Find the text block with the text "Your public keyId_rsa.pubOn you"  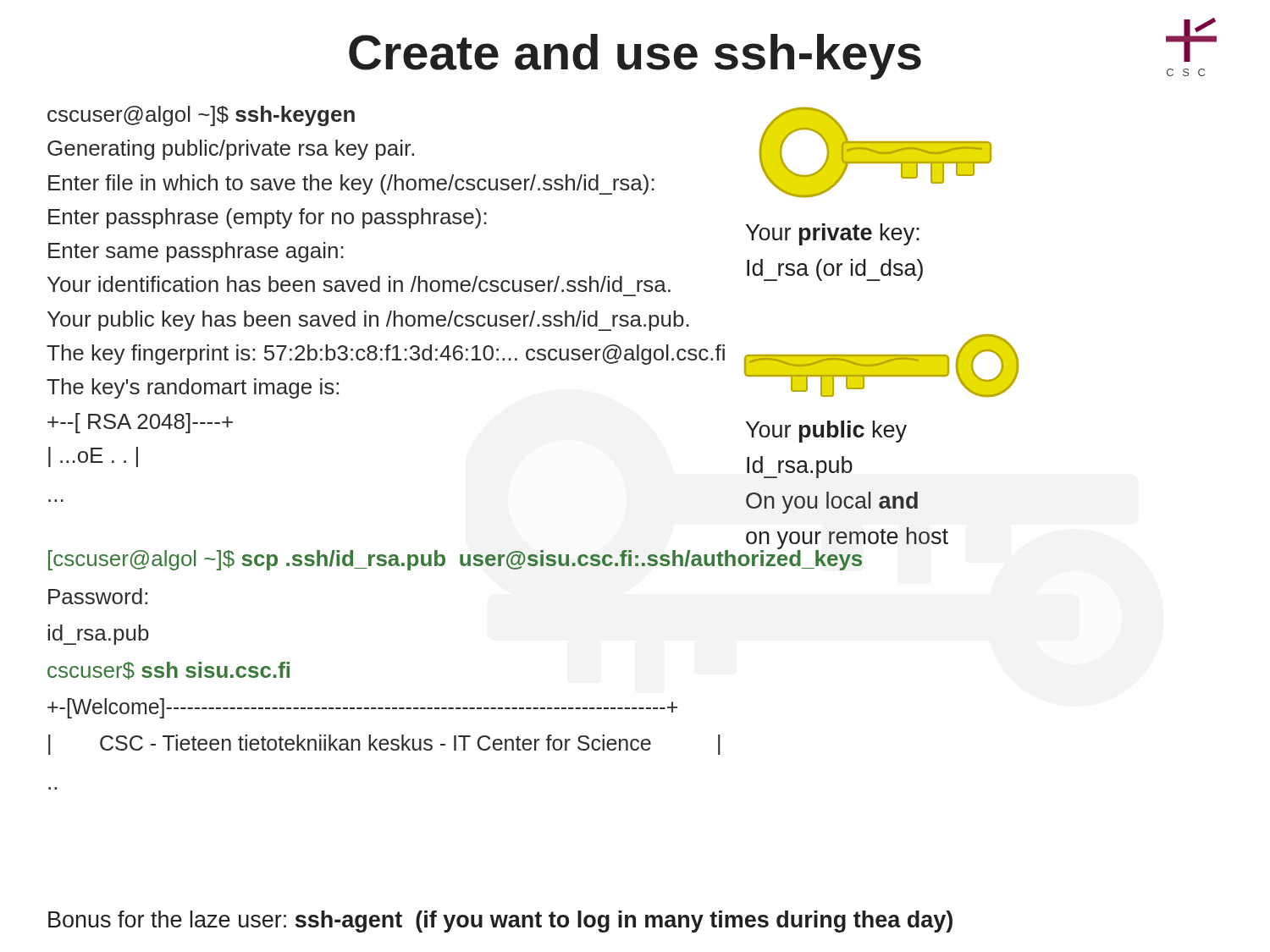pos(847,483)
